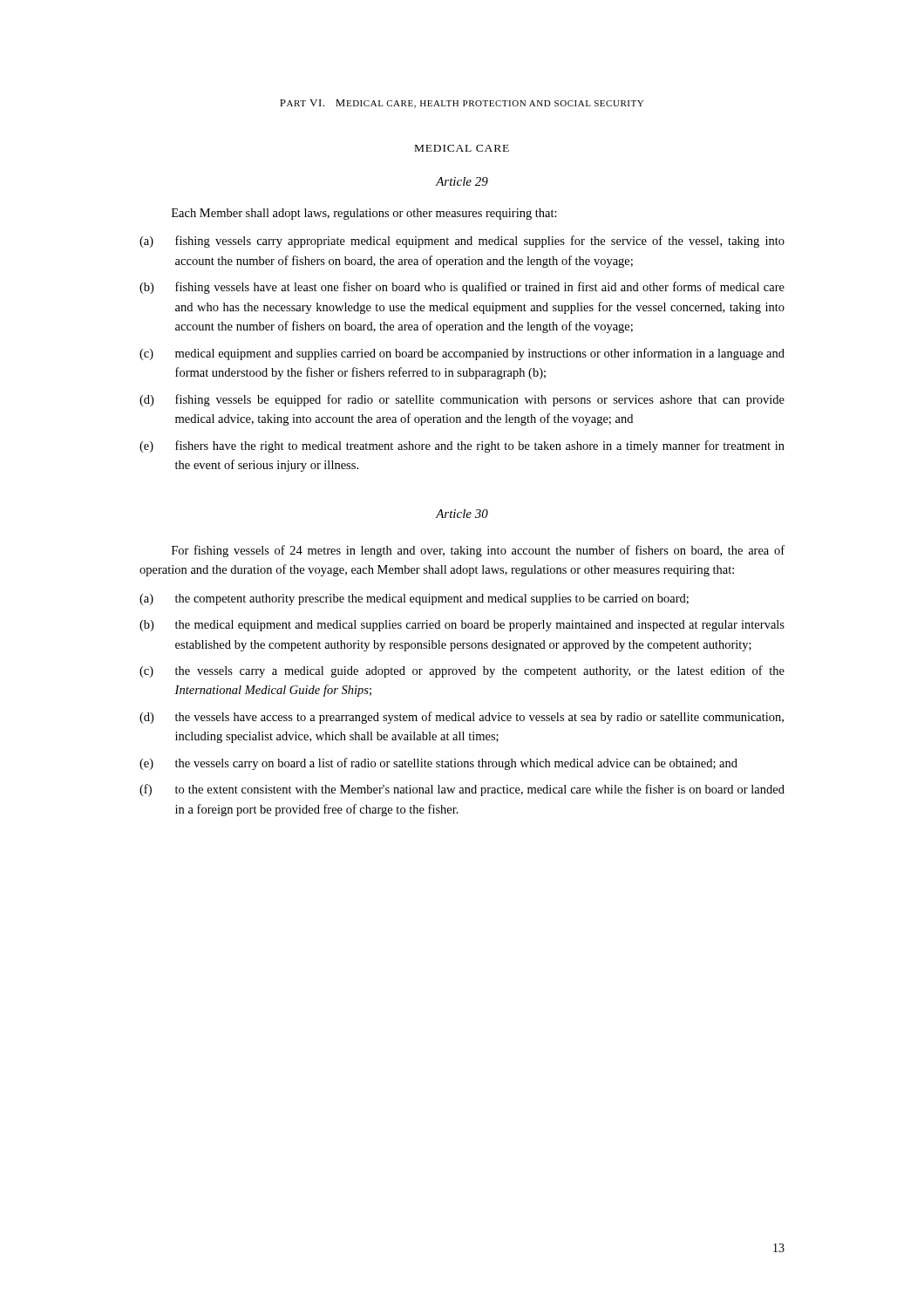Locate the text starting "(b) the medical equipment and medical supplies"

[x=462, y=634]
